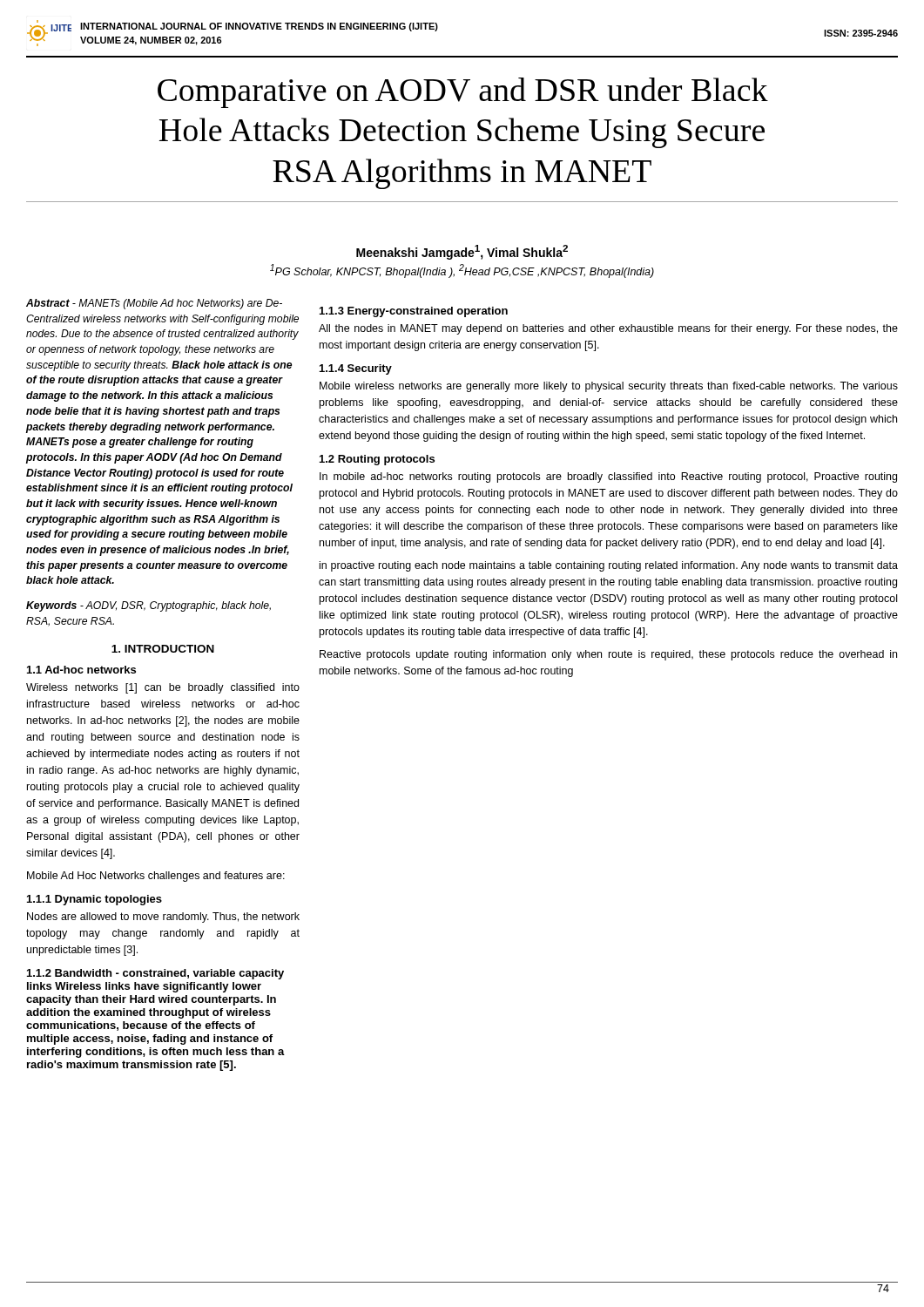Locate the title

click(462, 130)
